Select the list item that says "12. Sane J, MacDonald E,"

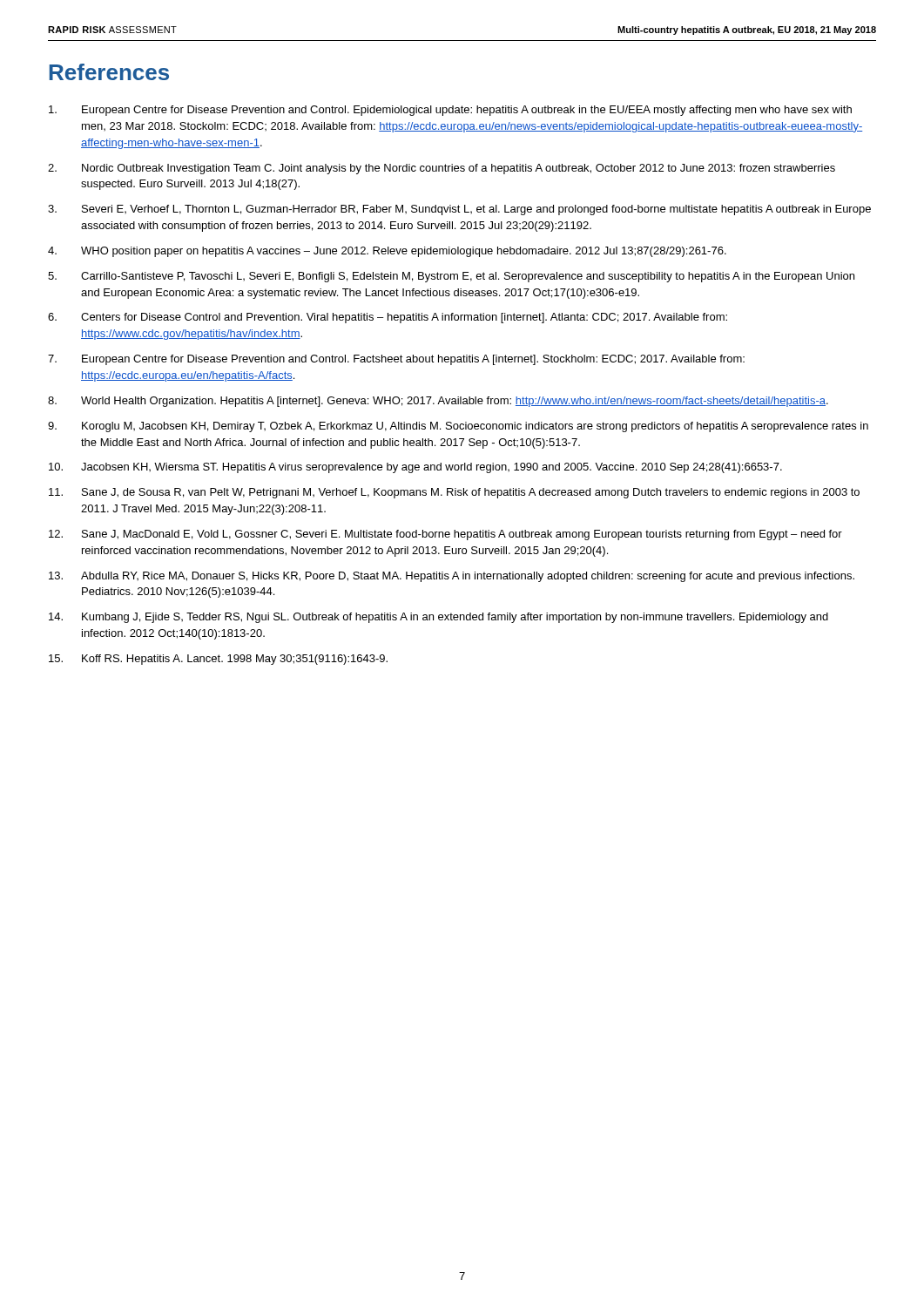pyautogui.click(x=462, y=543)
